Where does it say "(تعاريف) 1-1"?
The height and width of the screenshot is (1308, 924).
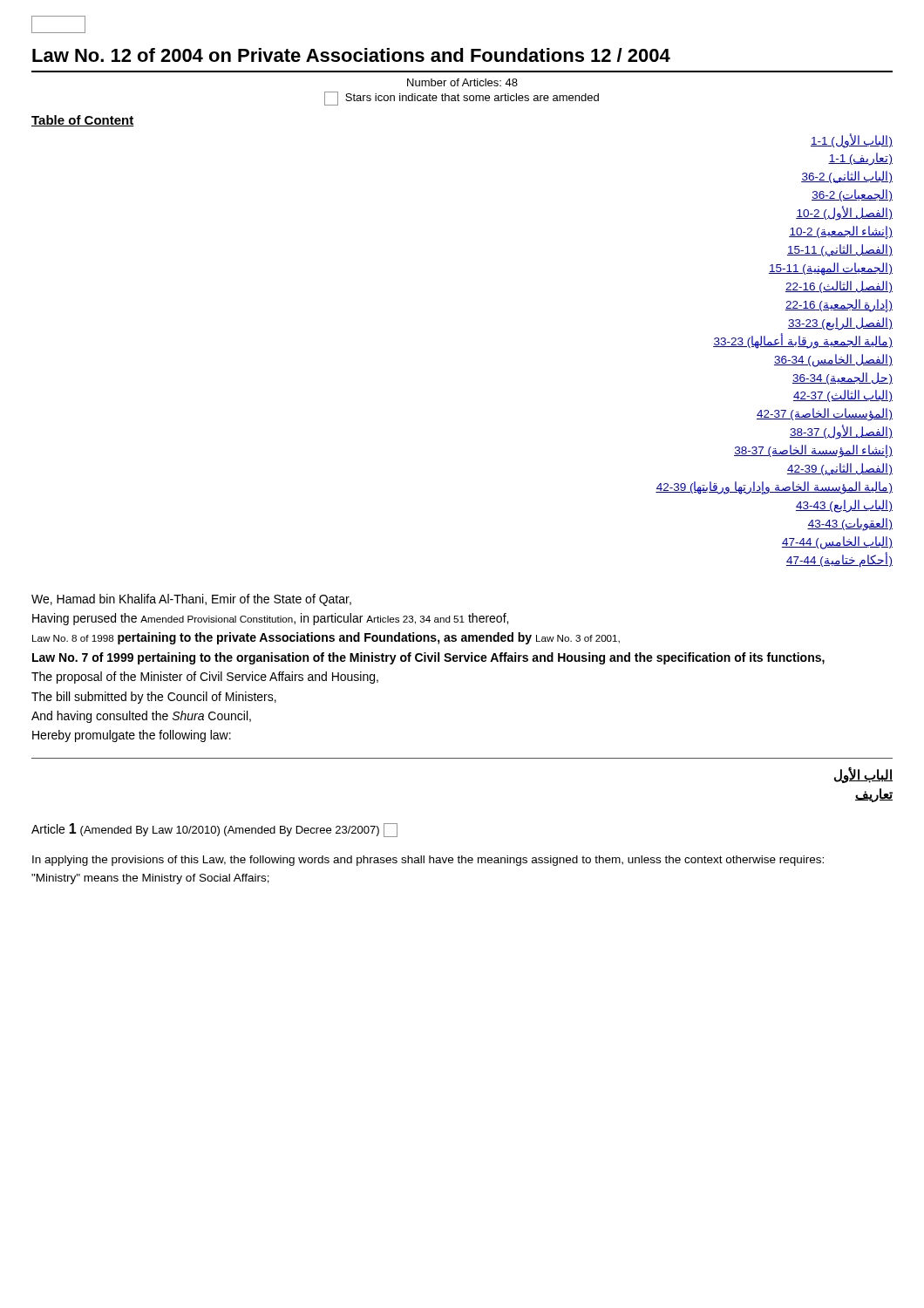pyautogui.click(x=861, y=159)
